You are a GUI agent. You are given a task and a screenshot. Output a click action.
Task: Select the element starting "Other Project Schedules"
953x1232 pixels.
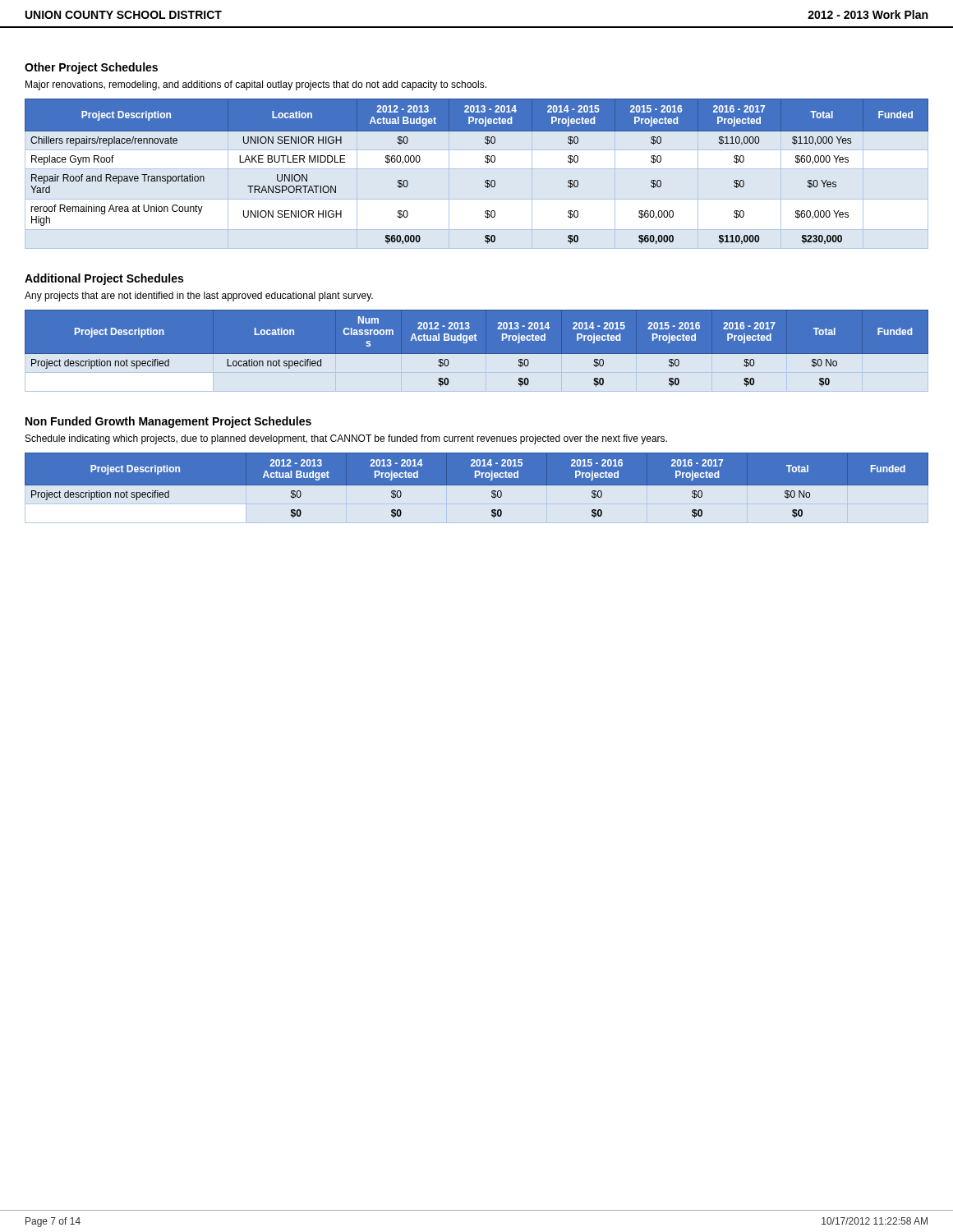pos(91,67)
